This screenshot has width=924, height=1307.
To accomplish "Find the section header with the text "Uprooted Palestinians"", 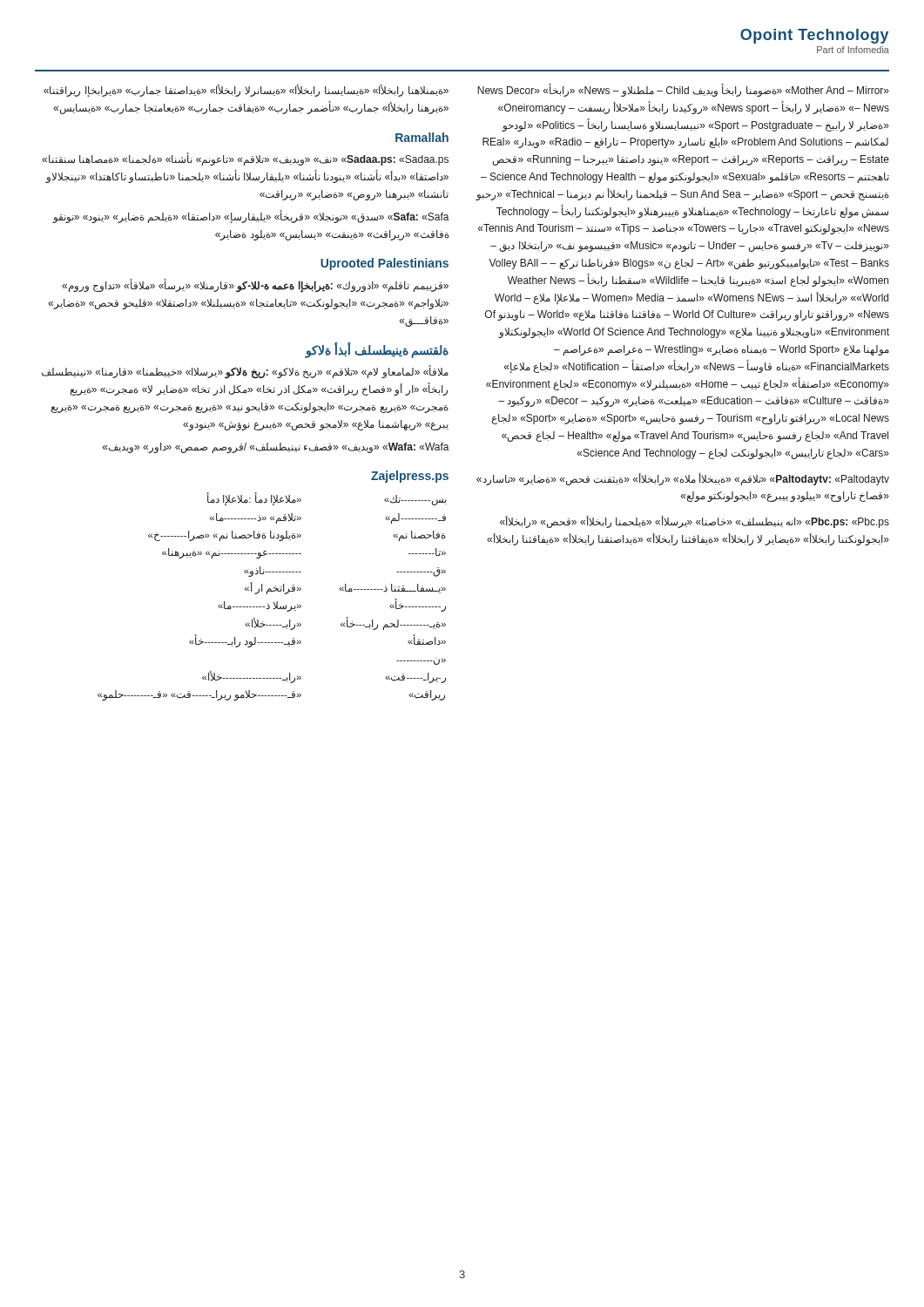I will [385, 263].
